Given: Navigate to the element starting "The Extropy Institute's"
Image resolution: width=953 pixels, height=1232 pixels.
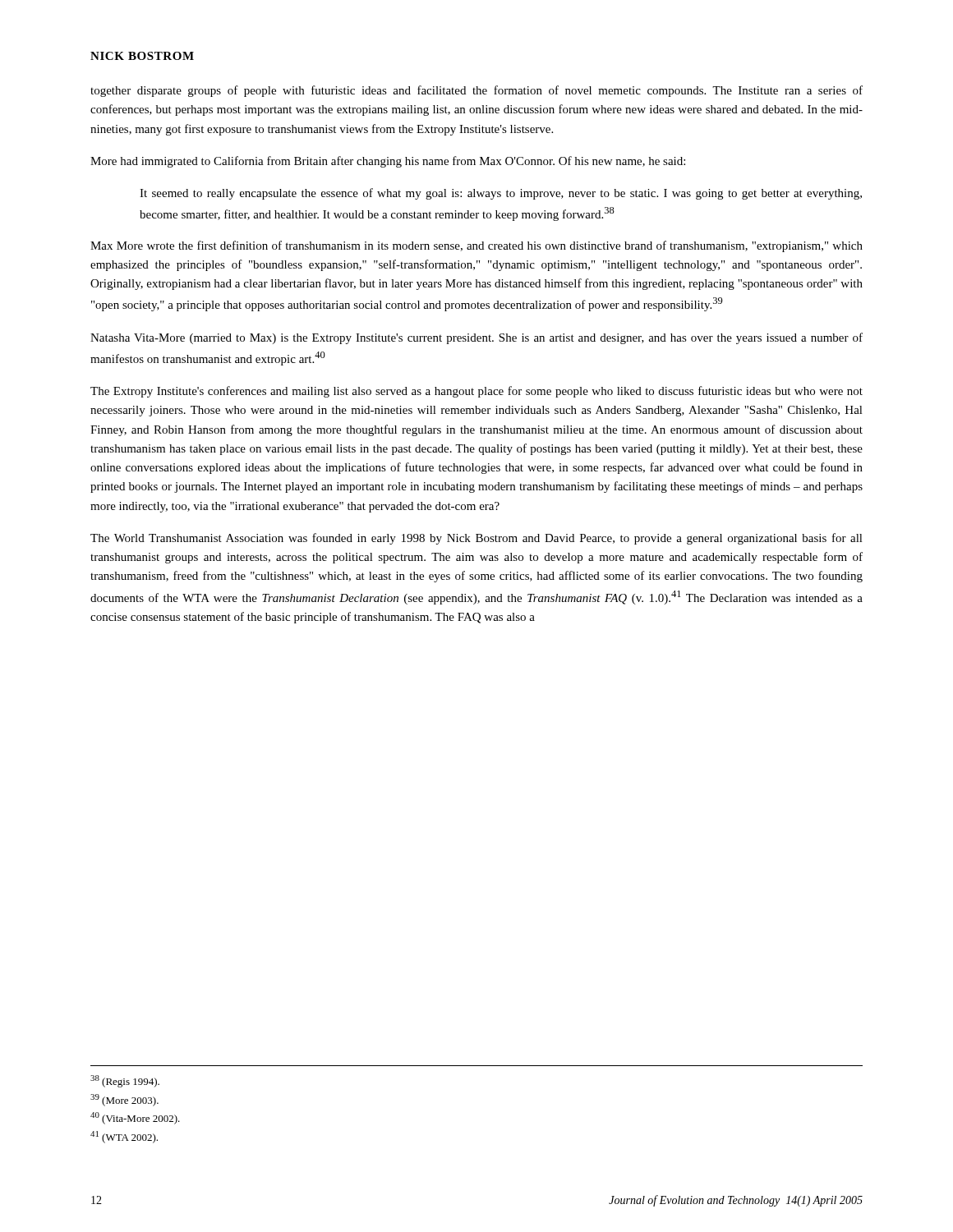Looking at the screenshot, I should click(x=476, y=448).
